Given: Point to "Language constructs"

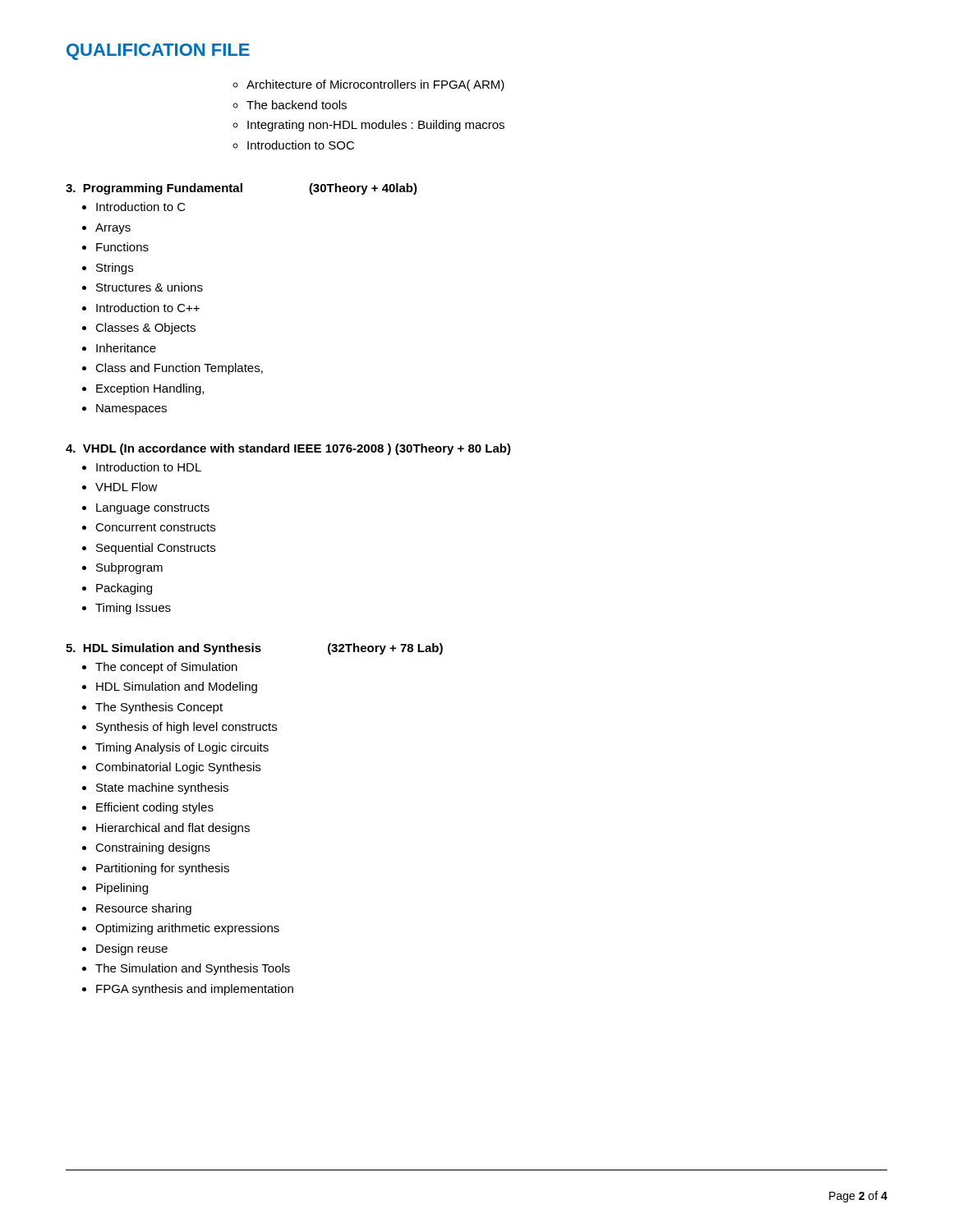Looking at the screenshot, I should click(153, 507).
